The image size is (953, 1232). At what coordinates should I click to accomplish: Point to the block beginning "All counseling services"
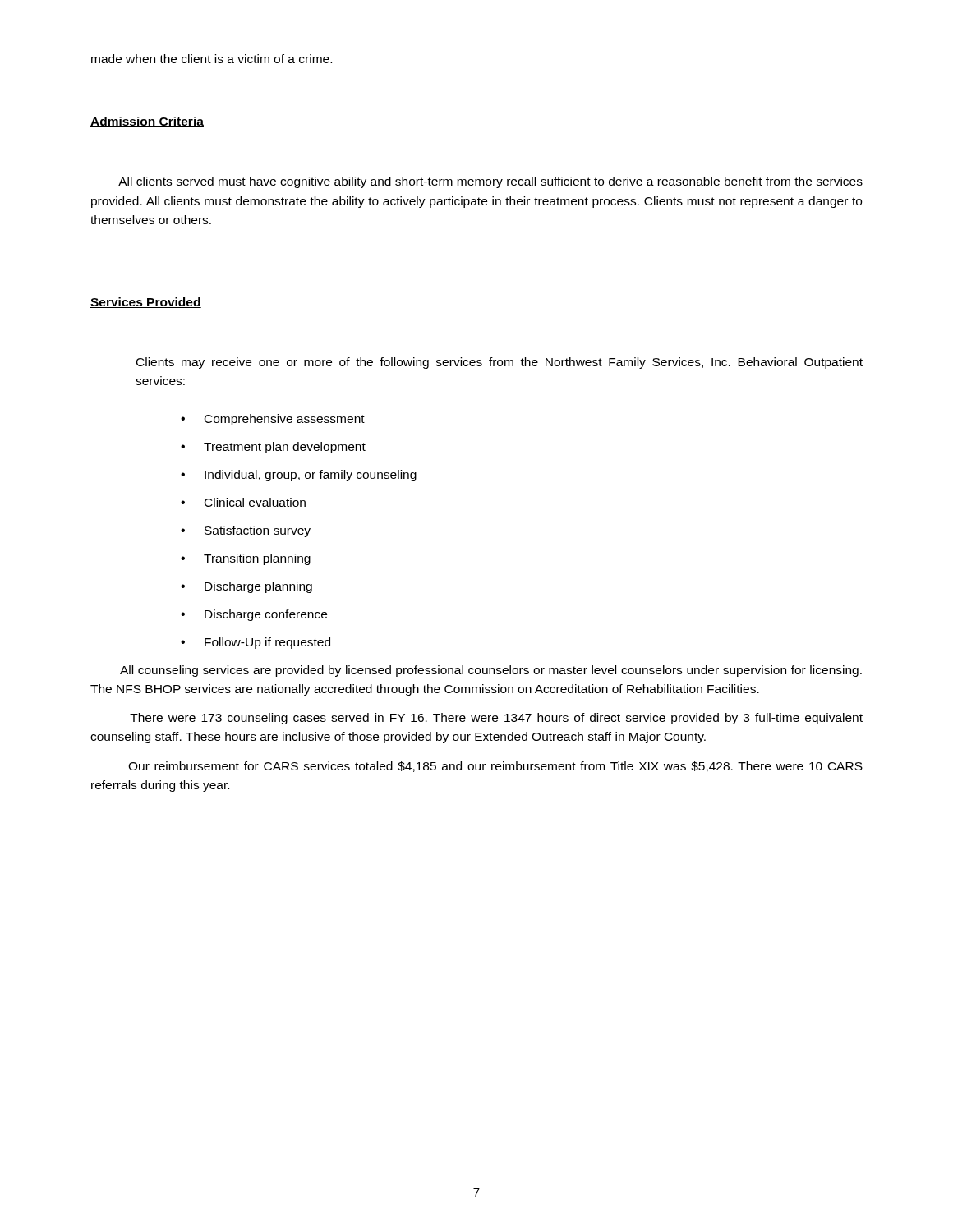(x=476, y=679)
